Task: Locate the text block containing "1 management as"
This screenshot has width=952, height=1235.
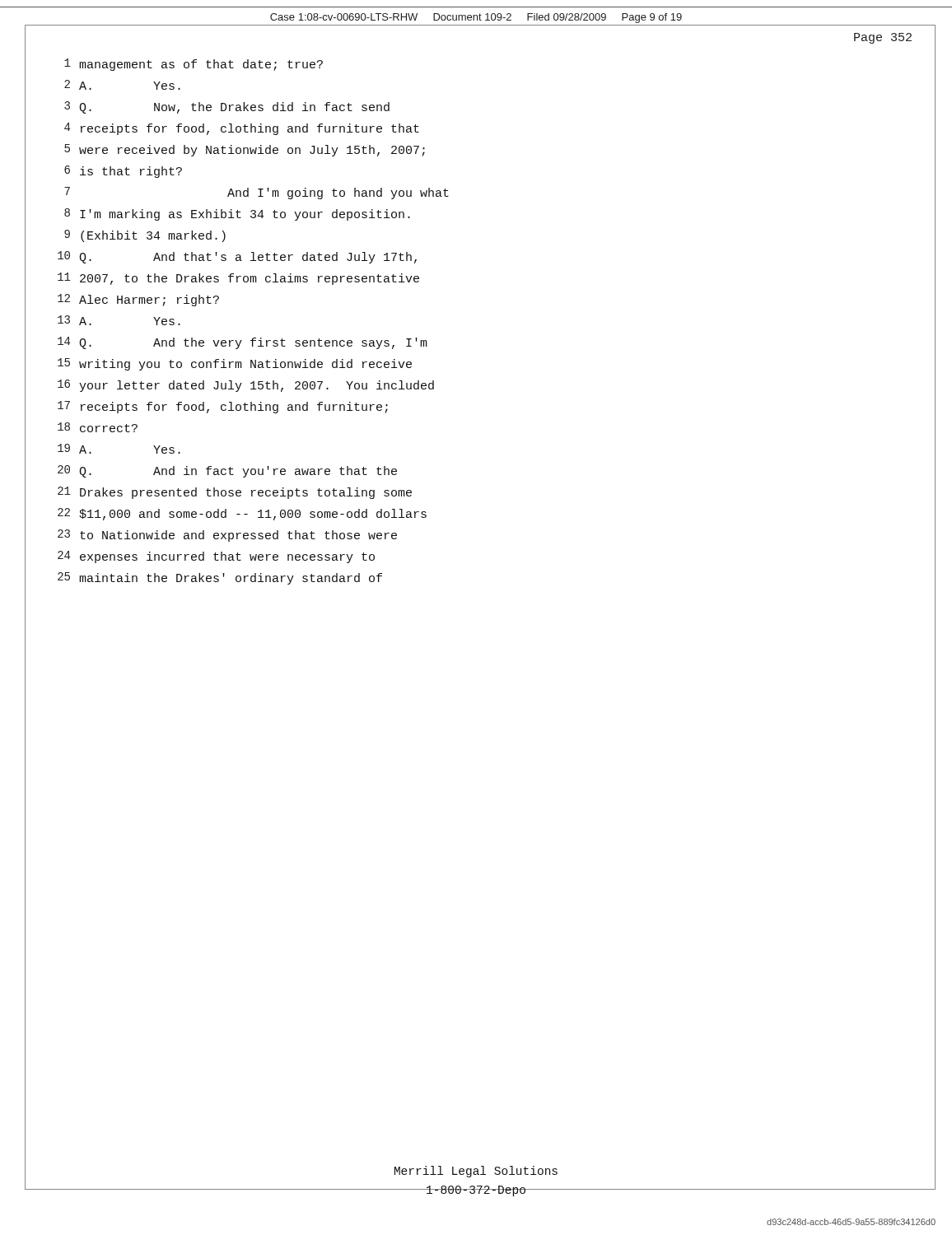Action: tap(194, 65)
